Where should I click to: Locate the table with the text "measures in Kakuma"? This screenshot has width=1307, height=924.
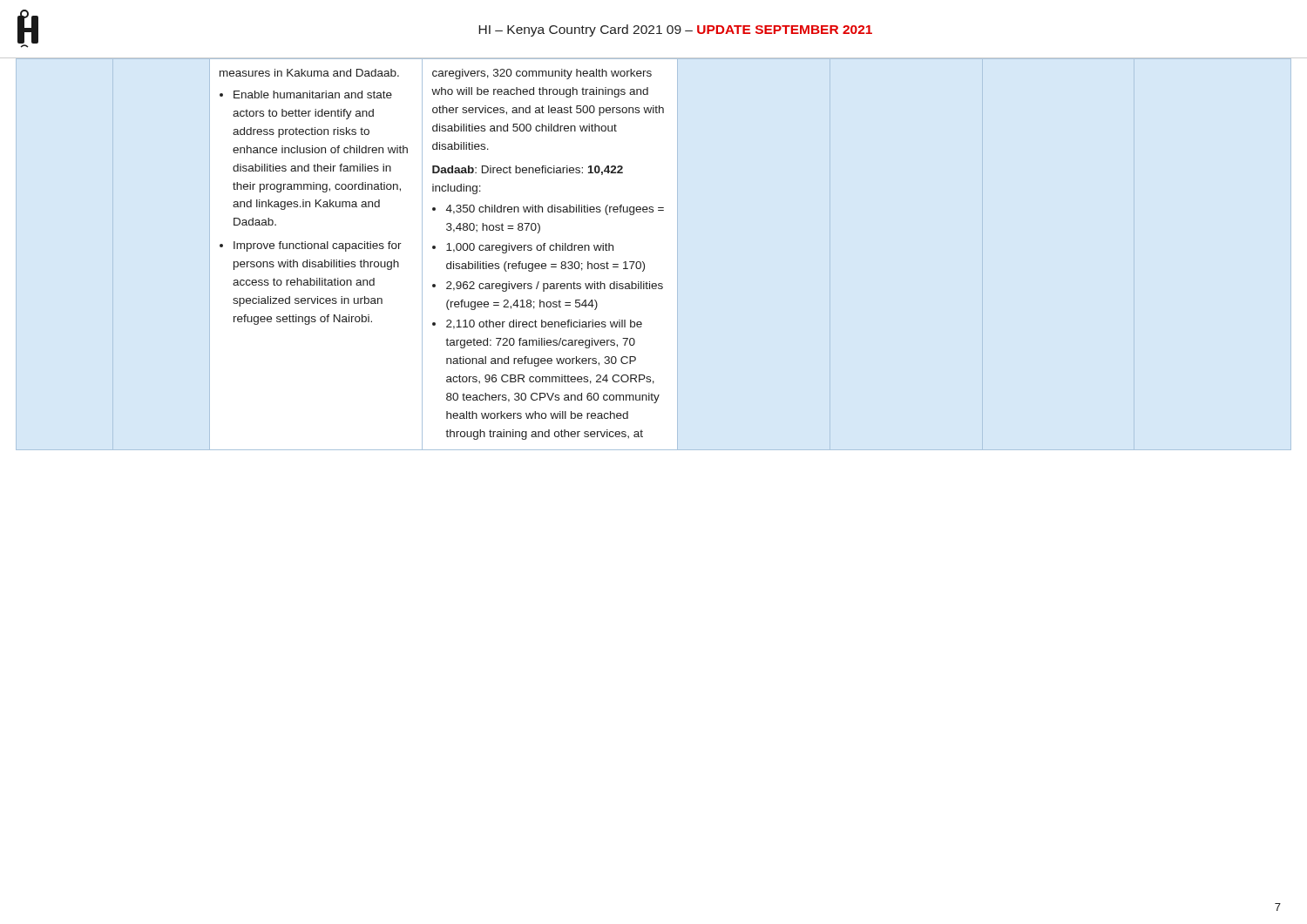(654, 254)
